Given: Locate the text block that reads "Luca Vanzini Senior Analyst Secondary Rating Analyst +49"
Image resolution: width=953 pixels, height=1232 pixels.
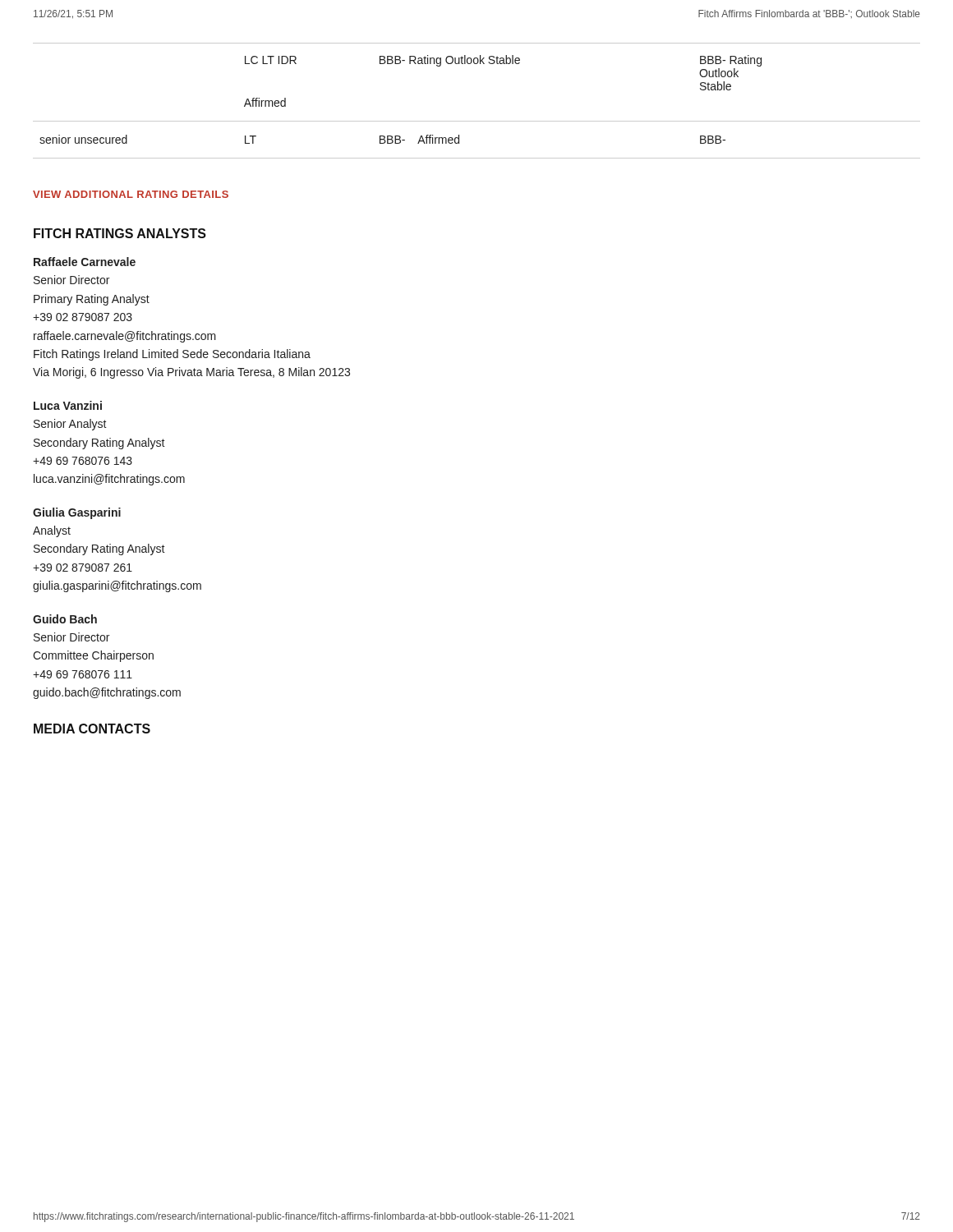Looking at the screenshot, I should 68,405.
